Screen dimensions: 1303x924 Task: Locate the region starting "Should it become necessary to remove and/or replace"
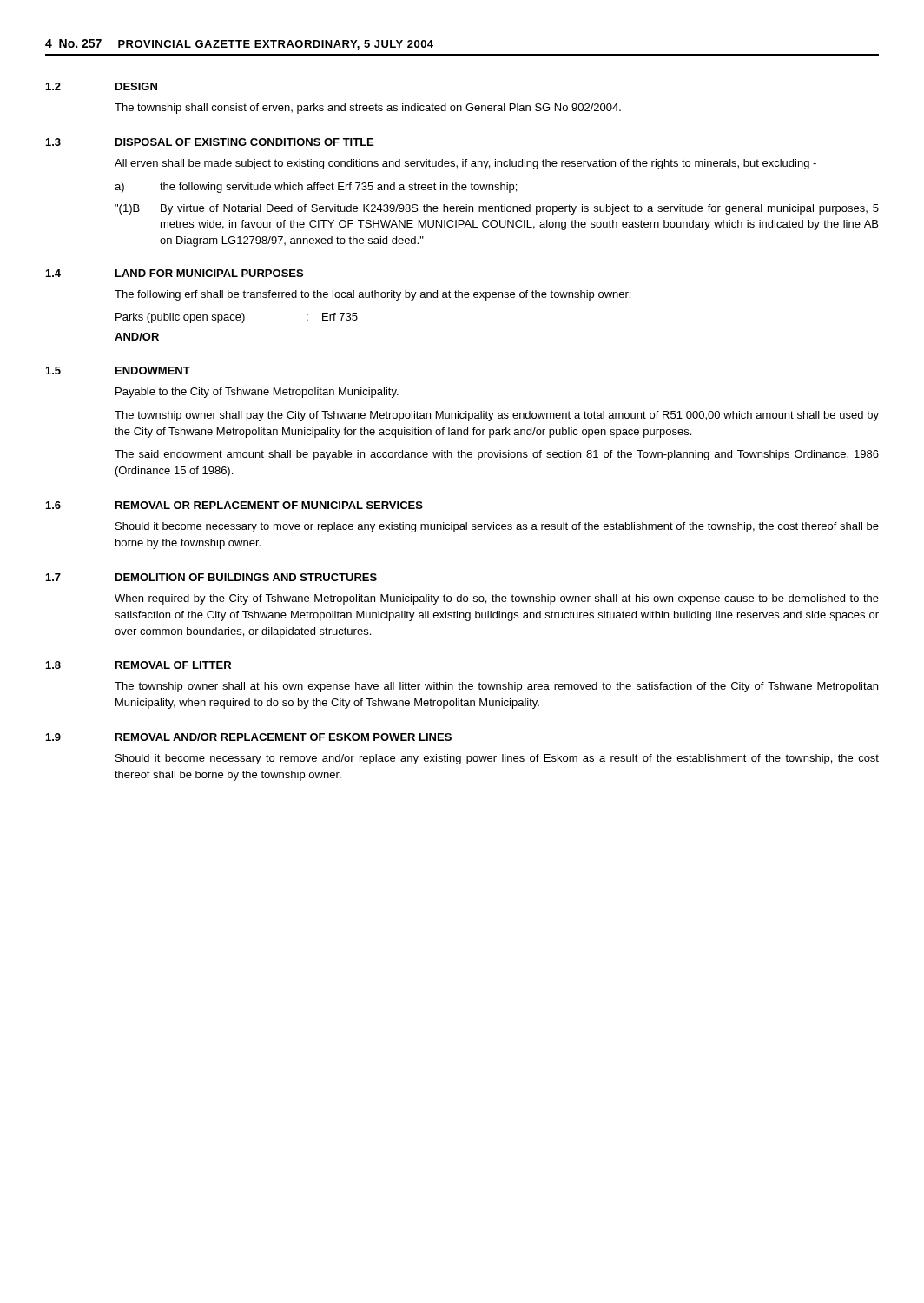[497, 767]
